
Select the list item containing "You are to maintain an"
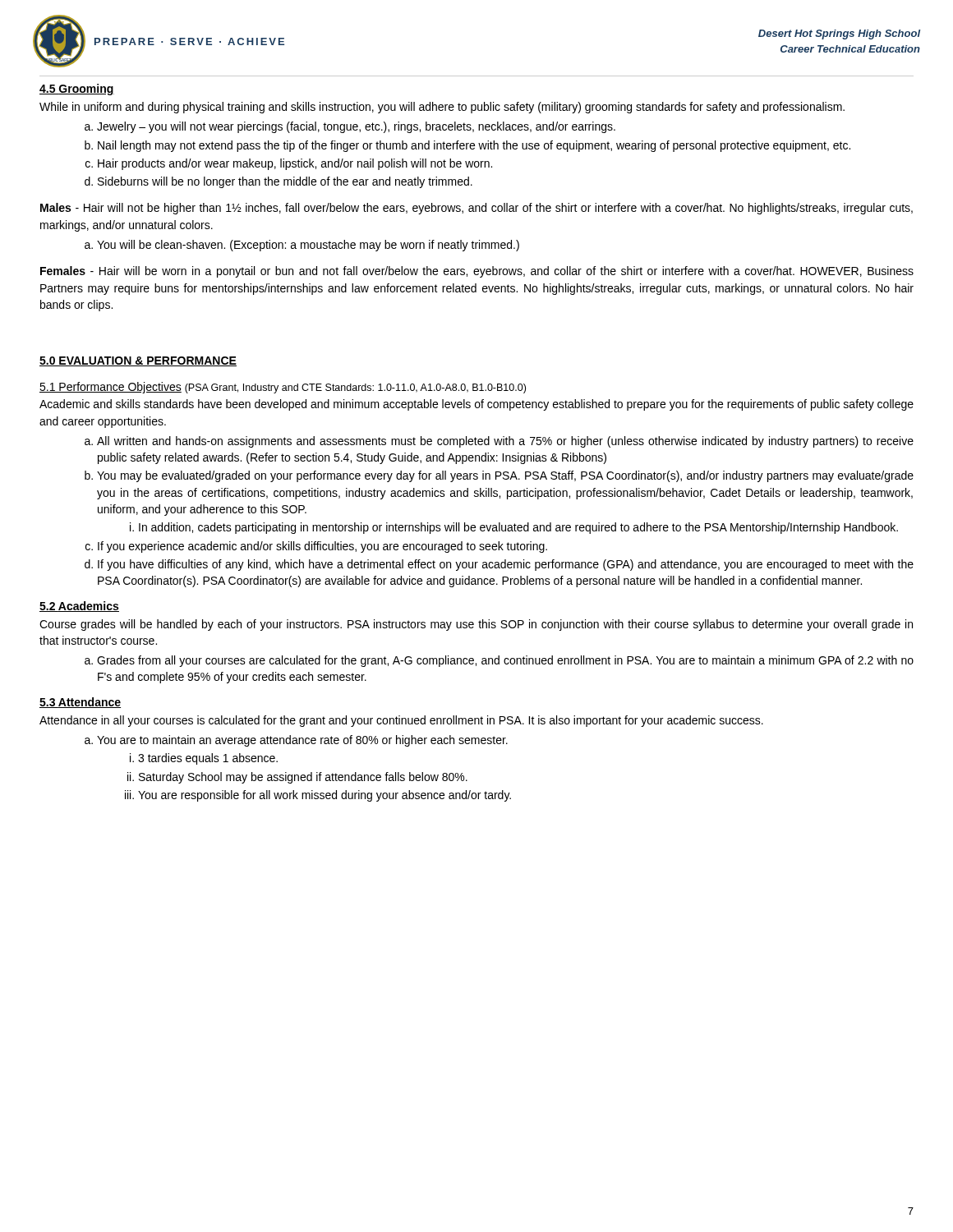302,741
